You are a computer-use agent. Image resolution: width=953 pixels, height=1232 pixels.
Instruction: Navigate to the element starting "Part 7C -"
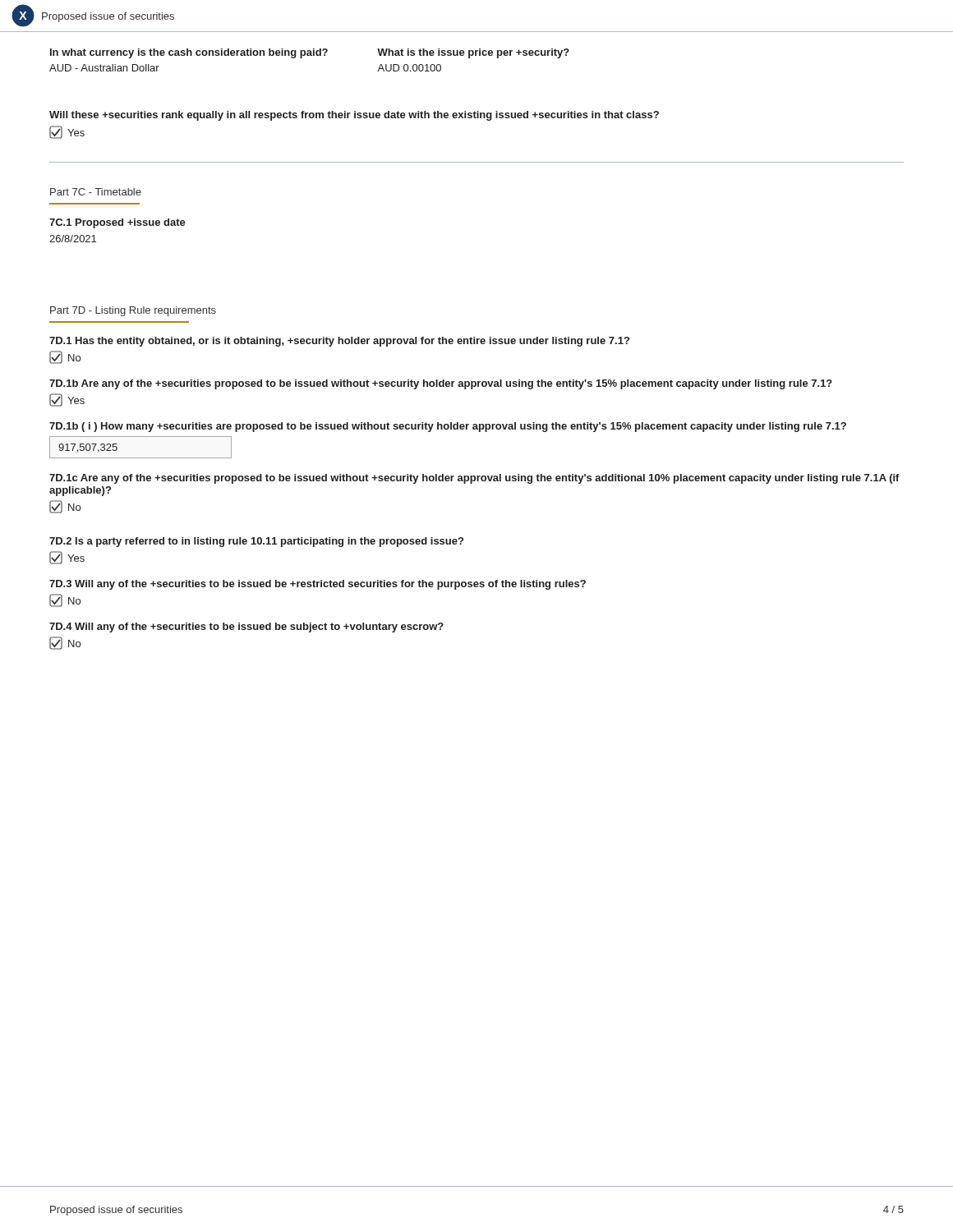[x=95, y=192]
